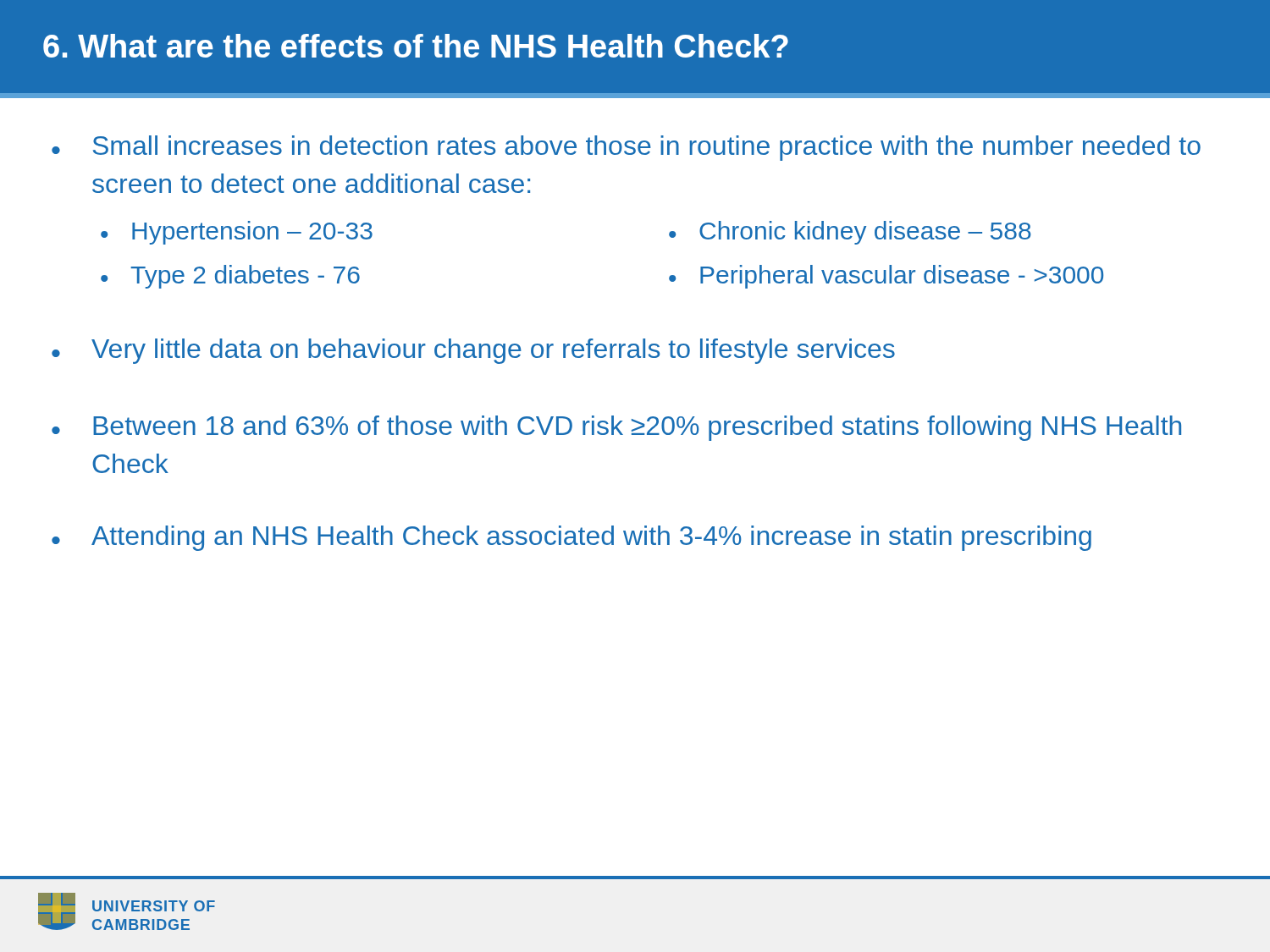
Task: Select the element starting "• Peripheral vascular disease -"
Action: coord(886,276)
